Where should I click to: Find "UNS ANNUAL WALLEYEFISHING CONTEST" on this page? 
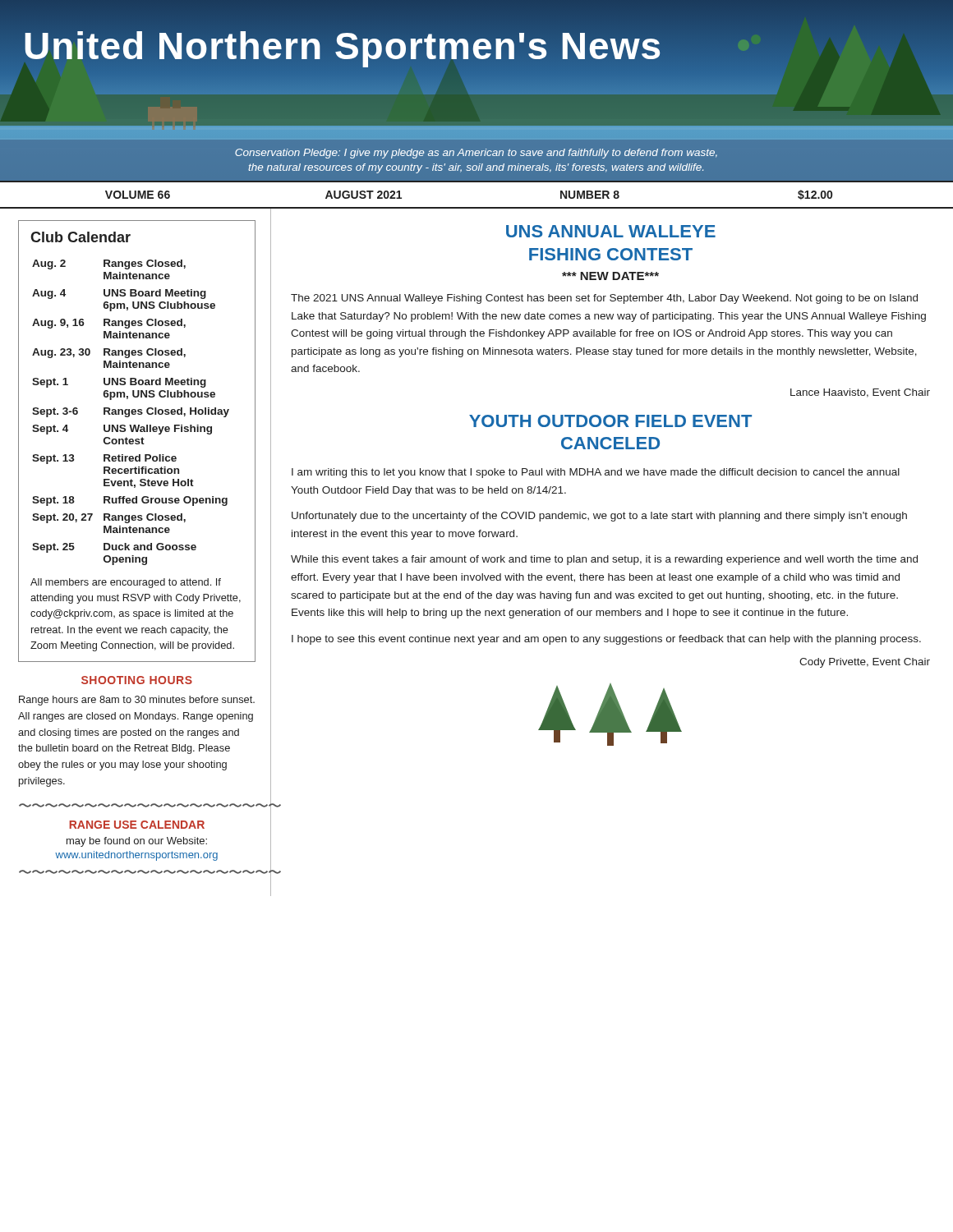pos(610,242)
